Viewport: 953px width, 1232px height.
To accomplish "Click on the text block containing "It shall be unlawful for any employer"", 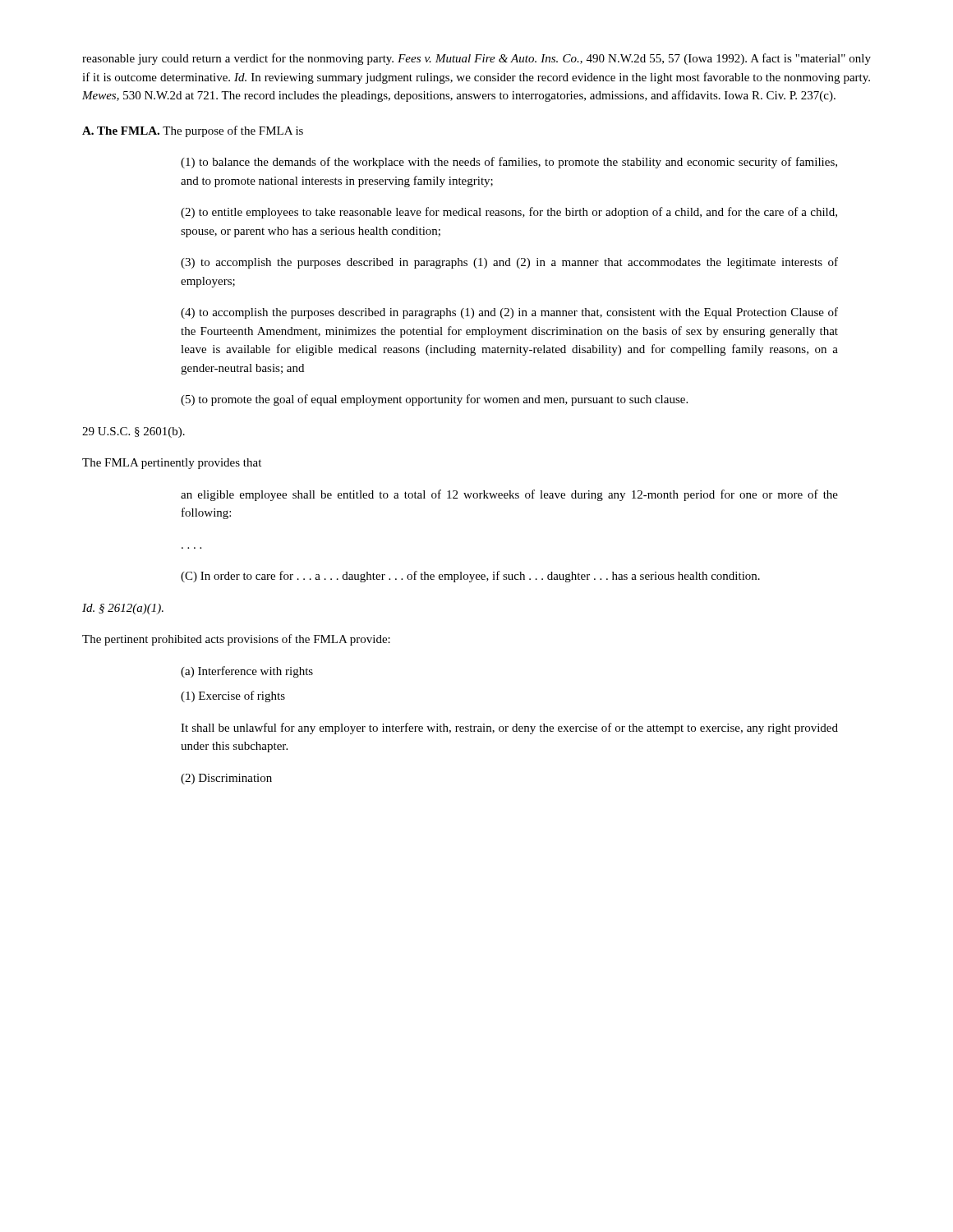I will point(509,737).
